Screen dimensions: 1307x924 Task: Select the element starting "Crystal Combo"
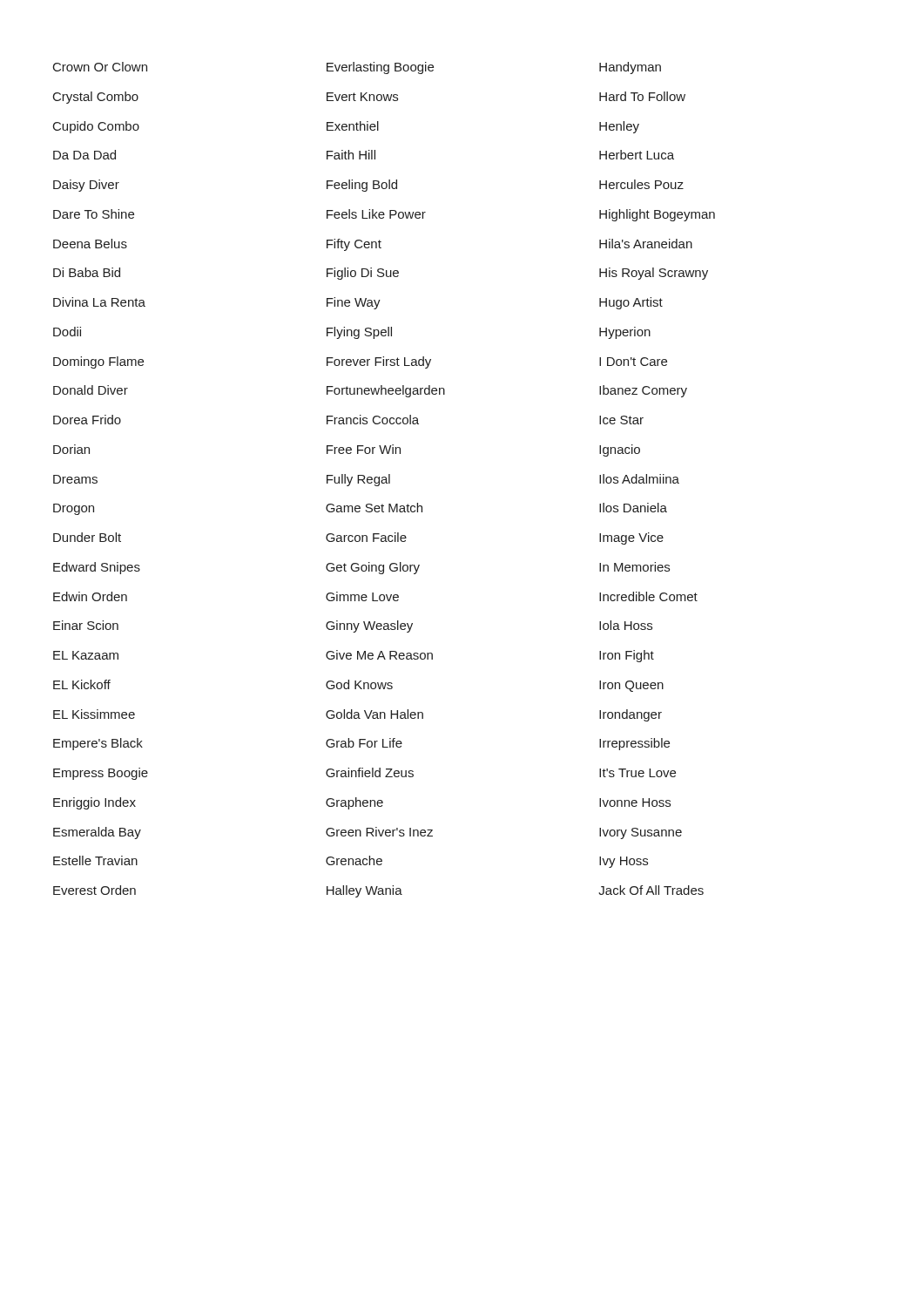(x=95, y=96)
